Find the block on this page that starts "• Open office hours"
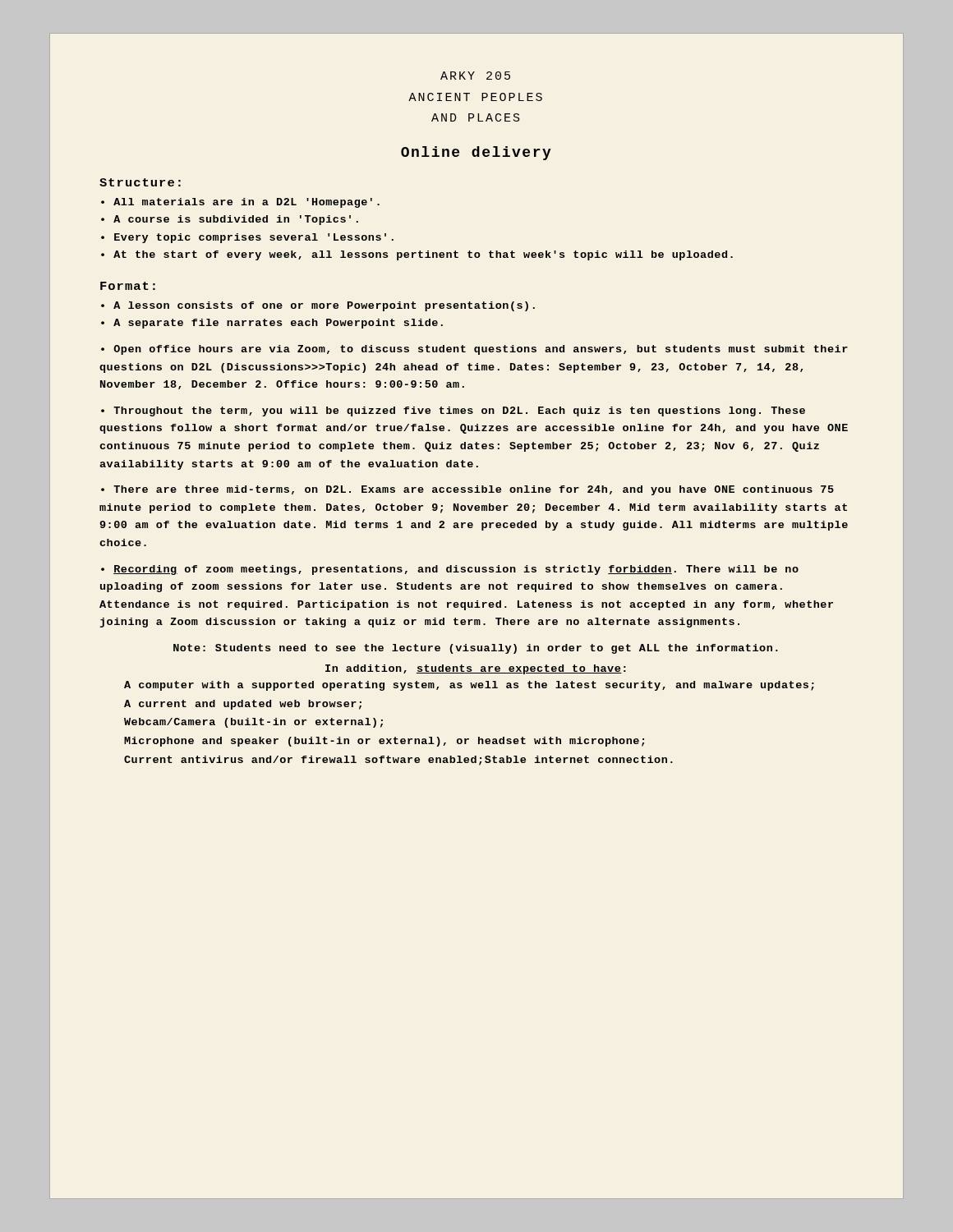This screenshot has width=953, height=1232. (474, 367)
